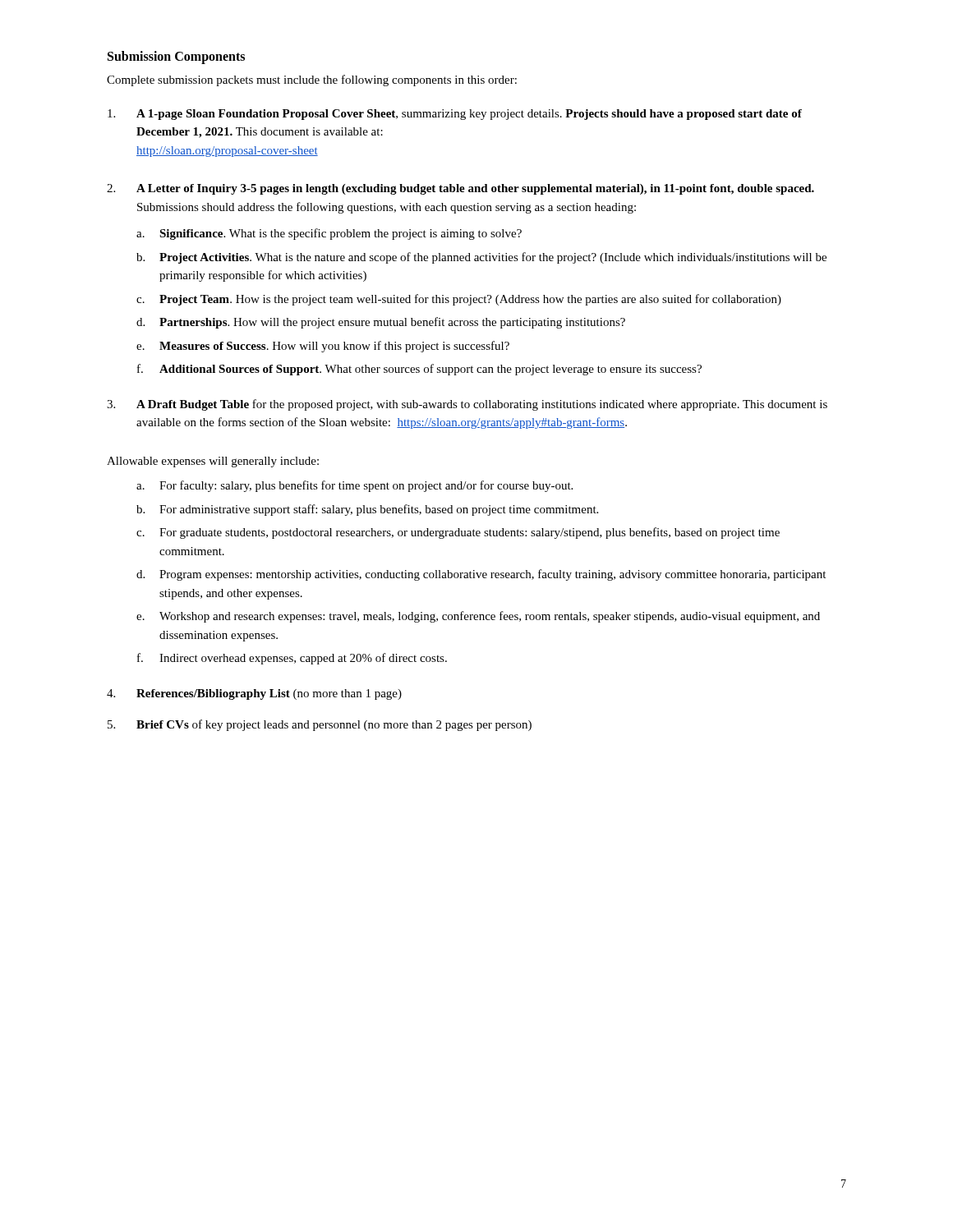Locate the region starting "a. Significance. What is the specific problem the"
Screen dimensions: 1232x953
pos(491,233)
